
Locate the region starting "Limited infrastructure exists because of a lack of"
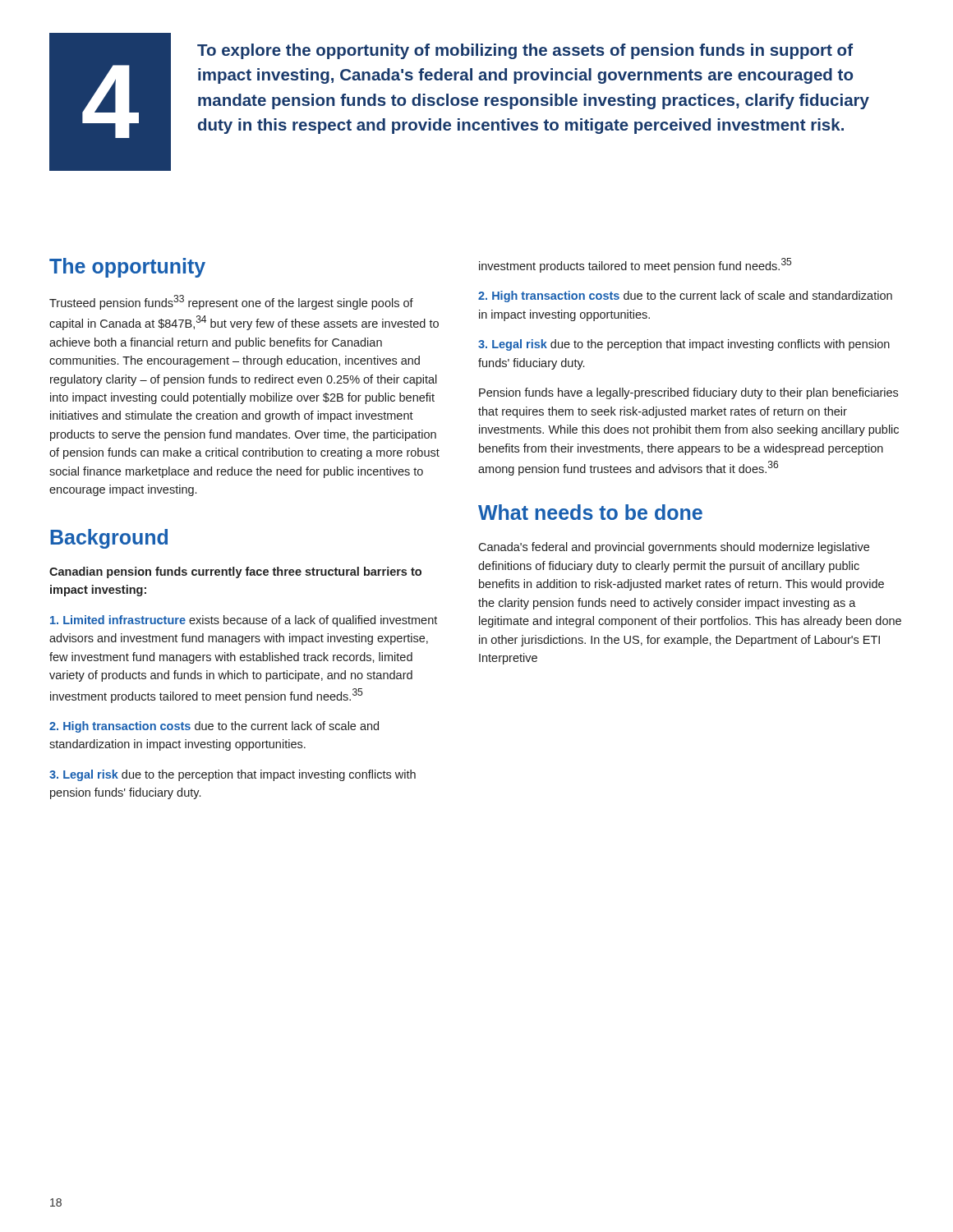click(246, 658)
